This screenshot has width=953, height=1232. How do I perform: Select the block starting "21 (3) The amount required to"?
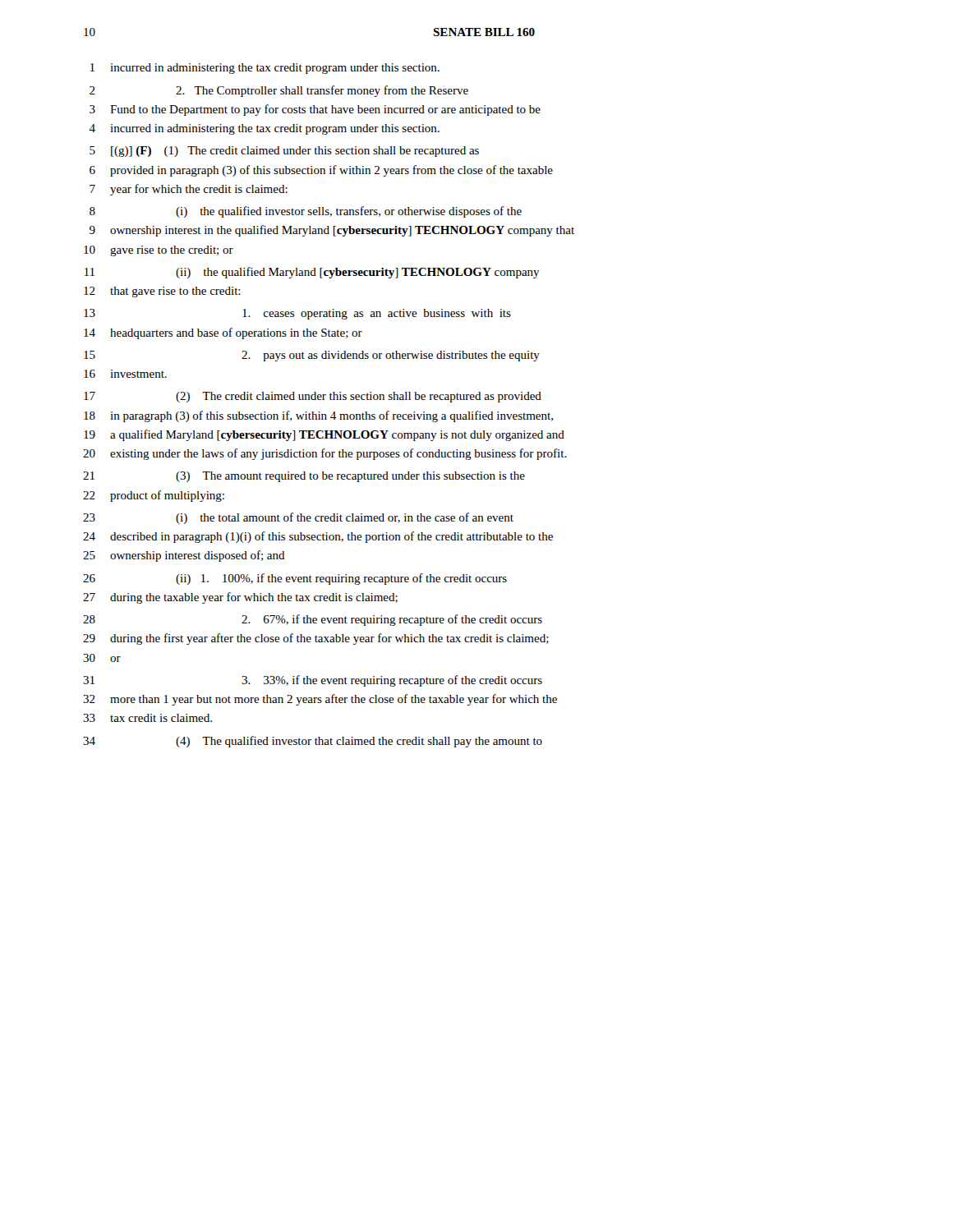pyautogui.click(x=476, y=476)
